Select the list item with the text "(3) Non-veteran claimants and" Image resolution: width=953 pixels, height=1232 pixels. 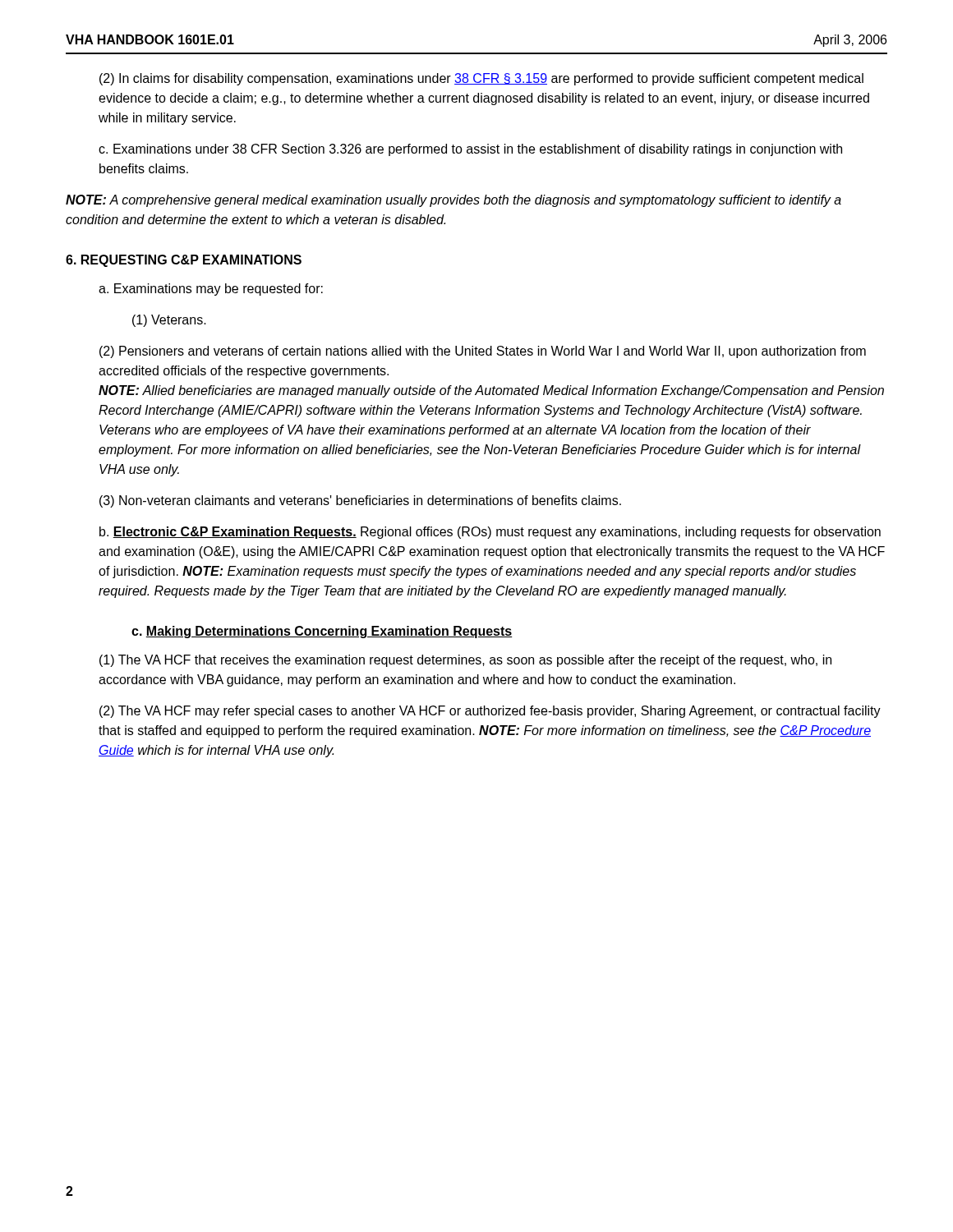click(360, 501)
